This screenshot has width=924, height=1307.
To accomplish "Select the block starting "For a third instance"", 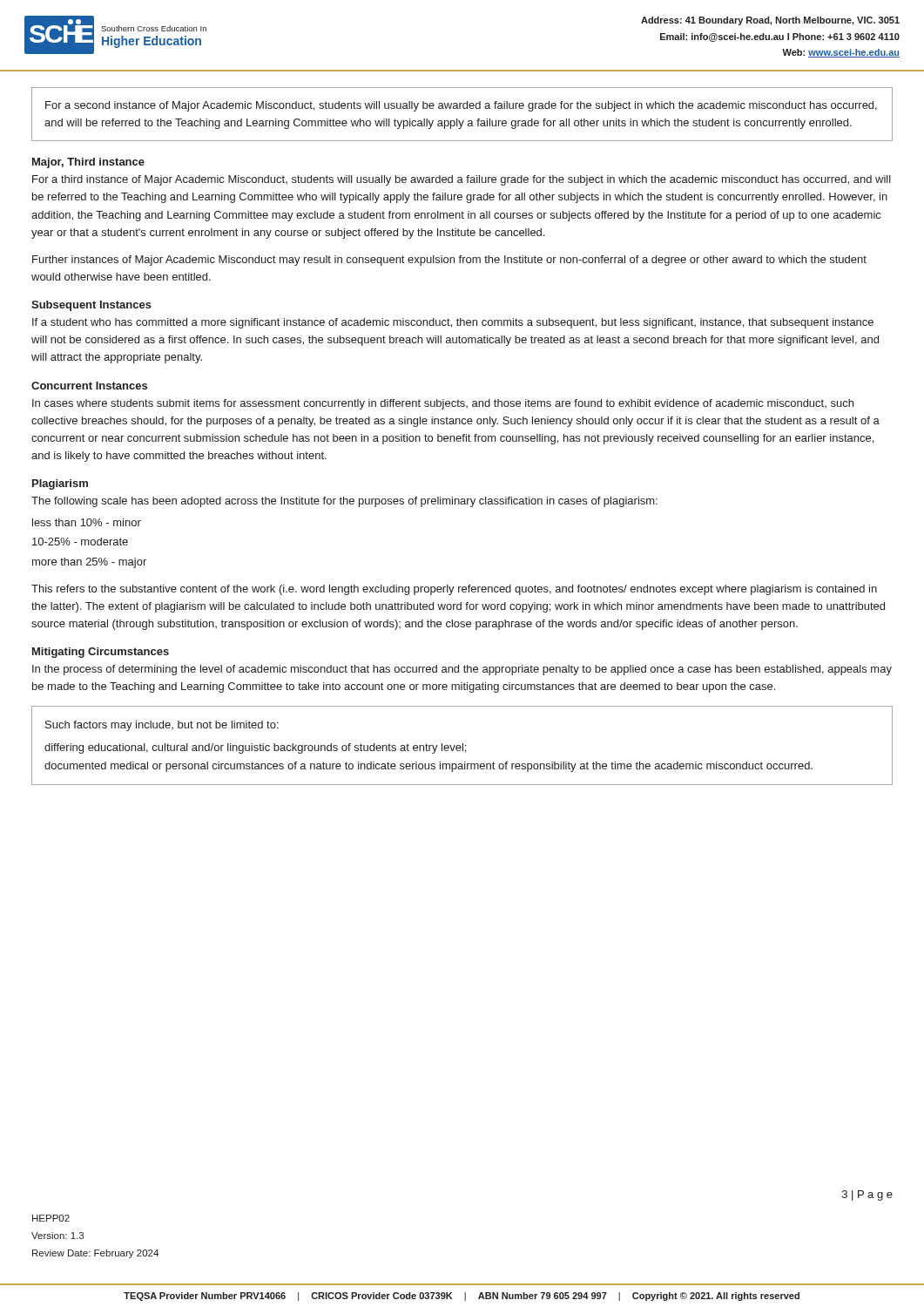I will click(x=461, y=206).
